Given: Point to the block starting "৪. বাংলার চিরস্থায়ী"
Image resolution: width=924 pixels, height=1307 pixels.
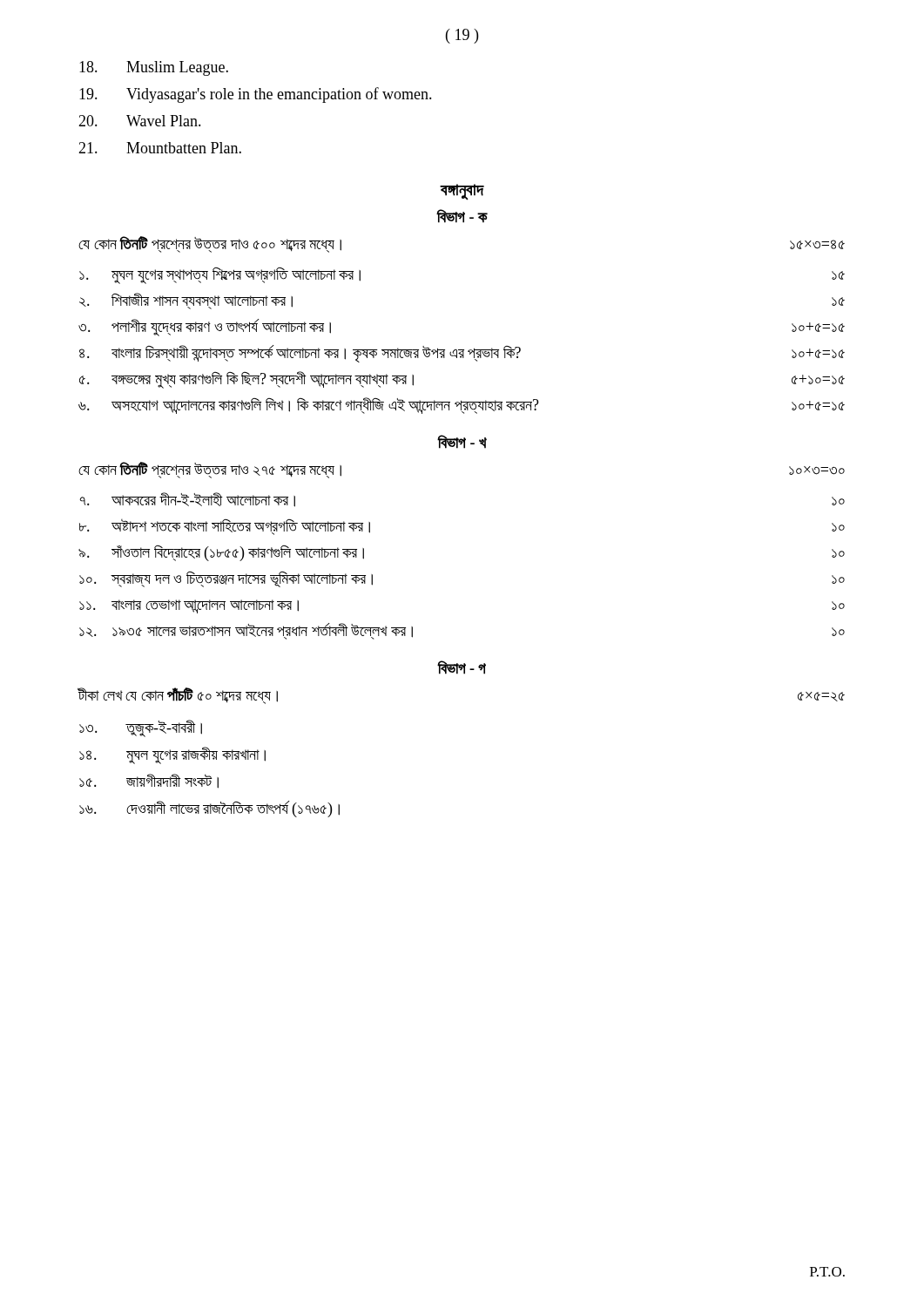Looking at the screenshot, I should click(462, 353).
